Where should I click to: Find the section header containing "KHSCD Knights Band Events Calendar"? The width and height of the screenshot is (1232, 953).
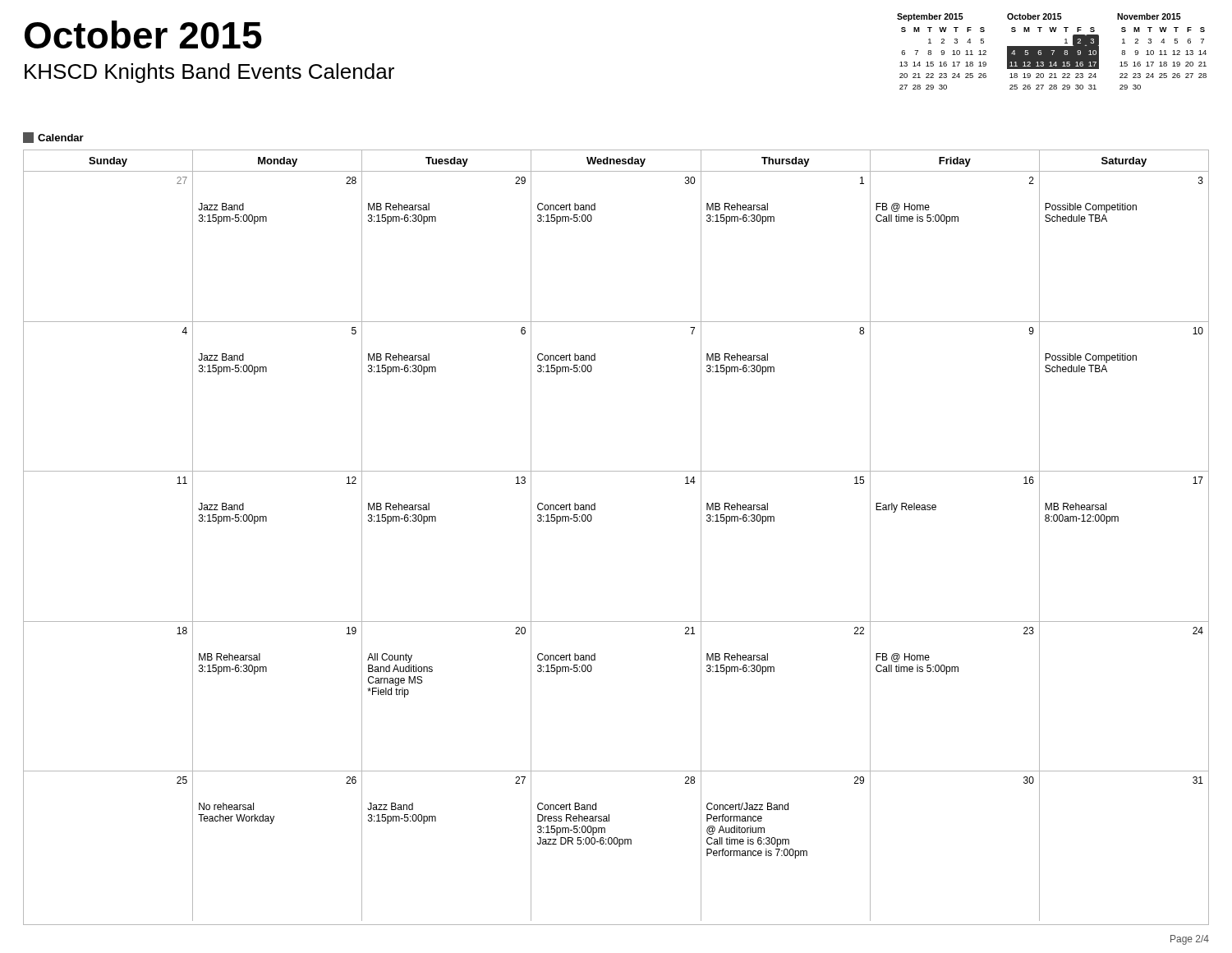click(x=209, y=71)
